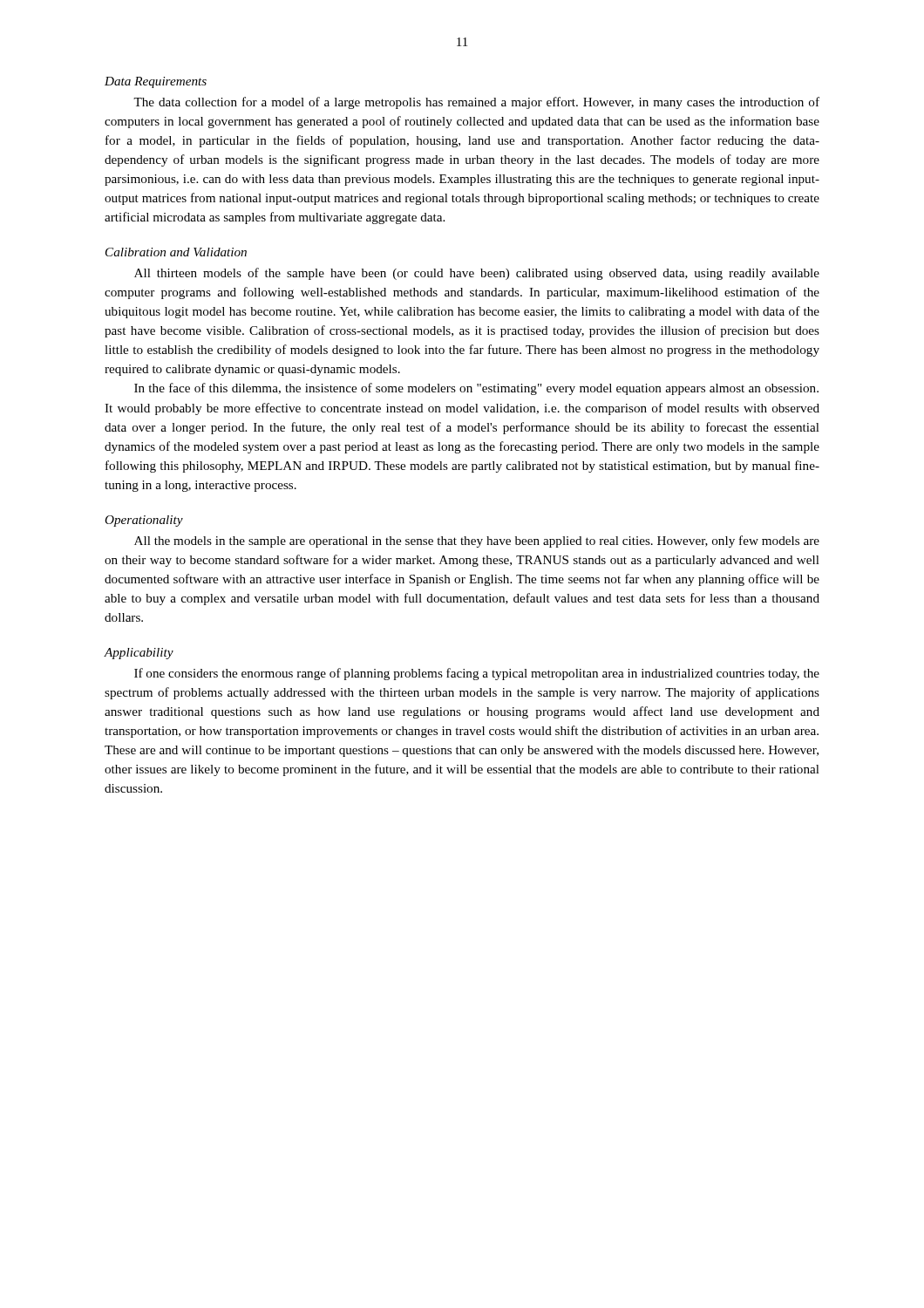Locate the block of text that opens with "The data collection for a model of"

click(462, 159)
